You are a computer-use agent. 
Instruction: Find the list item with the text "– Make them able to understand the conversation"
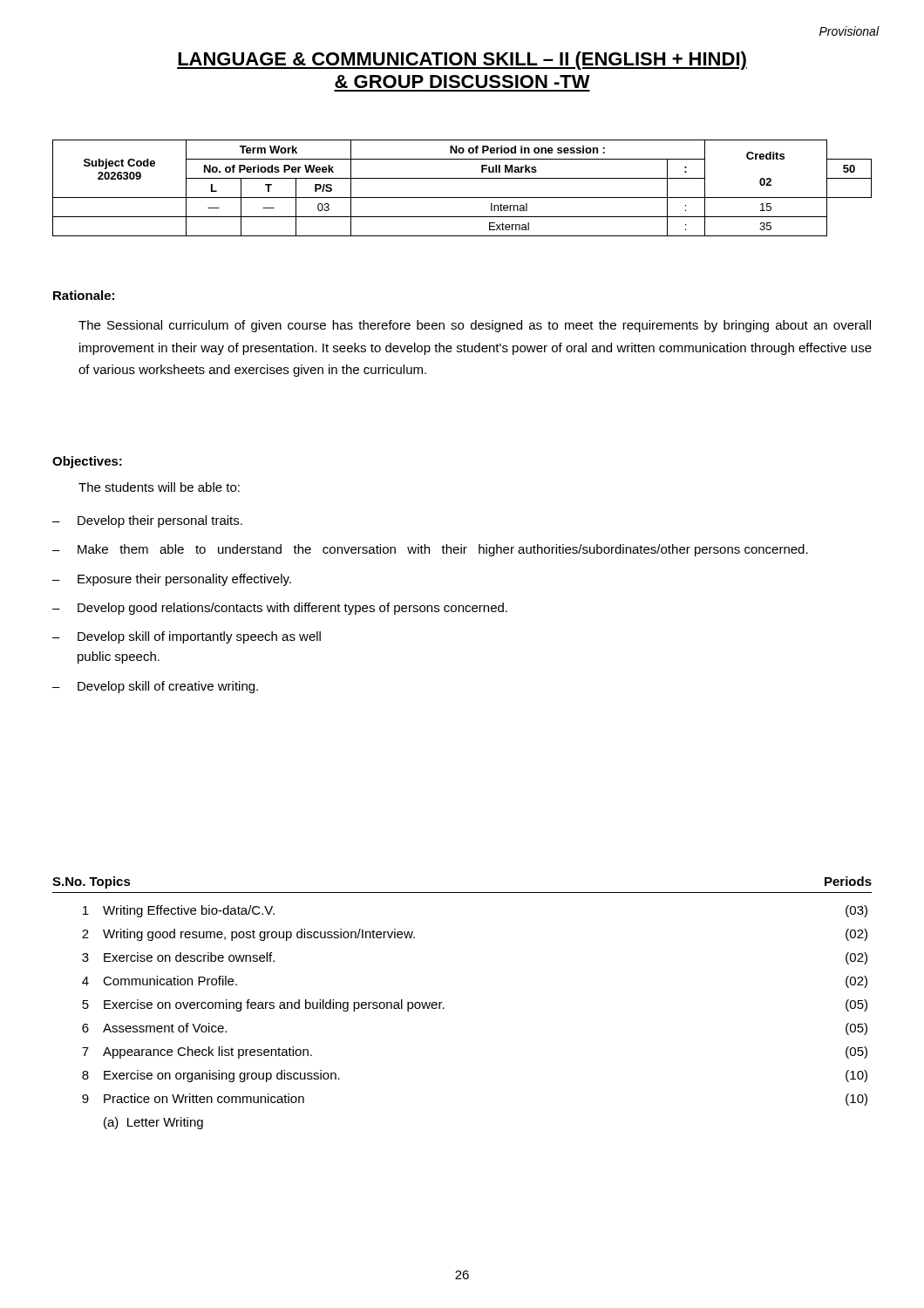pyautogui.click(x=462, y=549)
